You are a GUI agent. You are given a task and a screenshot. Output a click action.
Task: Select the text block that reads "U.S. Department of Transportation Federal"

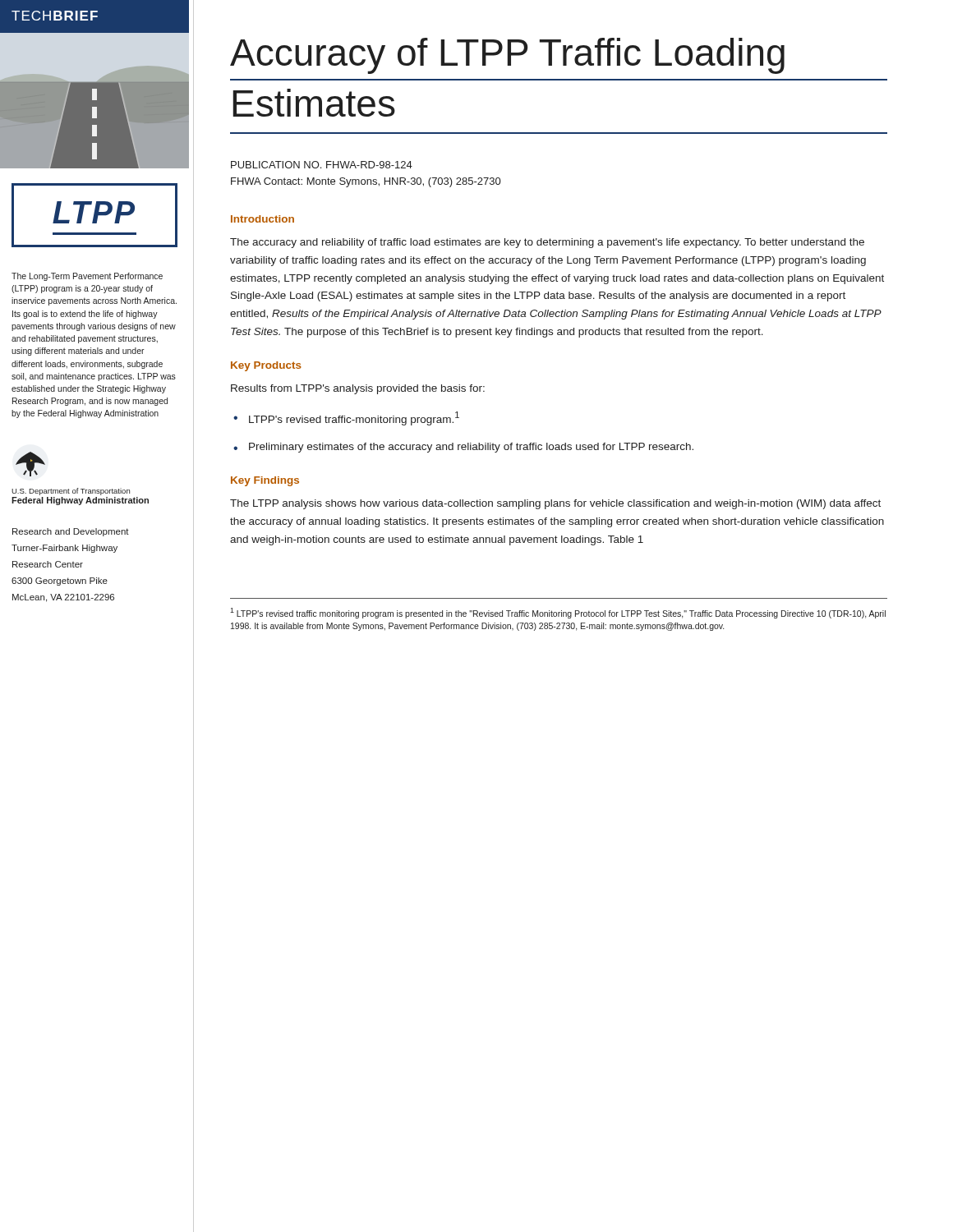tap(94, 495)
